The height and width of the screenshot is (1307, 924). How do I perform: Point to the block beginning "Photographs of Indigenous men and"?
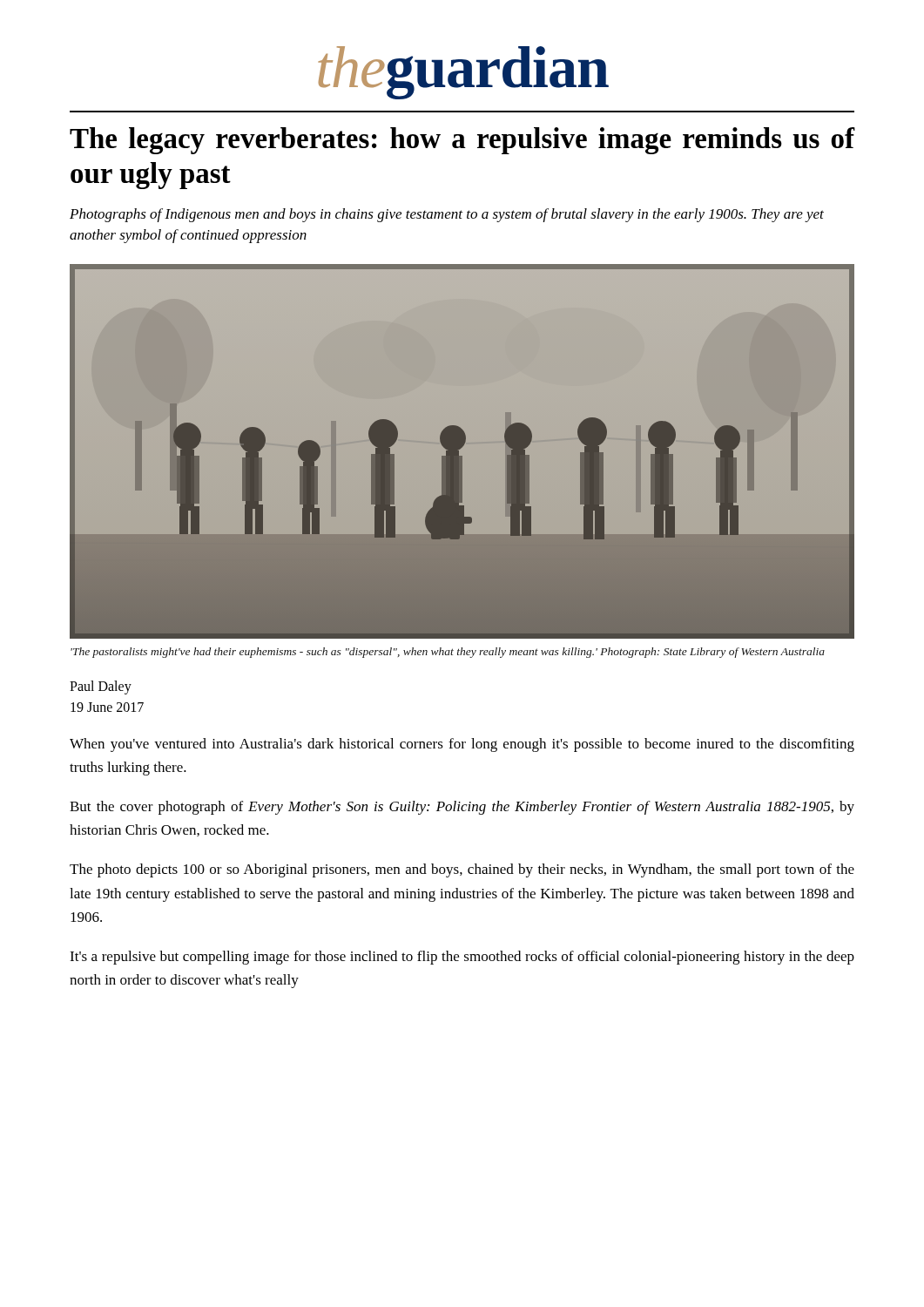(x=447, y=224)
